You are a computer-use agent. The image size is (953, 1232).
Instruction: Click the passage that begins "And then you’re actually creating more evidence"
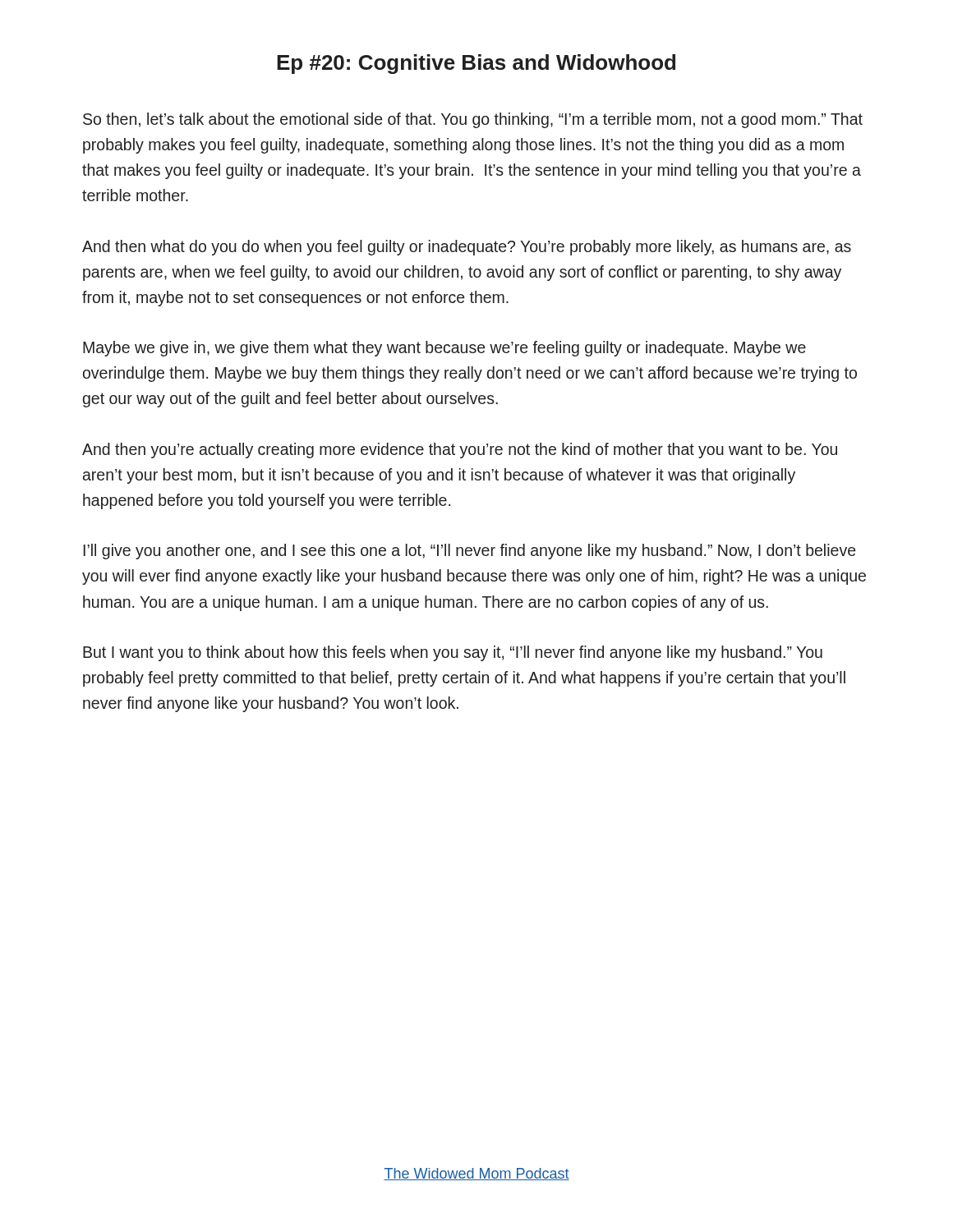[460, 475]
